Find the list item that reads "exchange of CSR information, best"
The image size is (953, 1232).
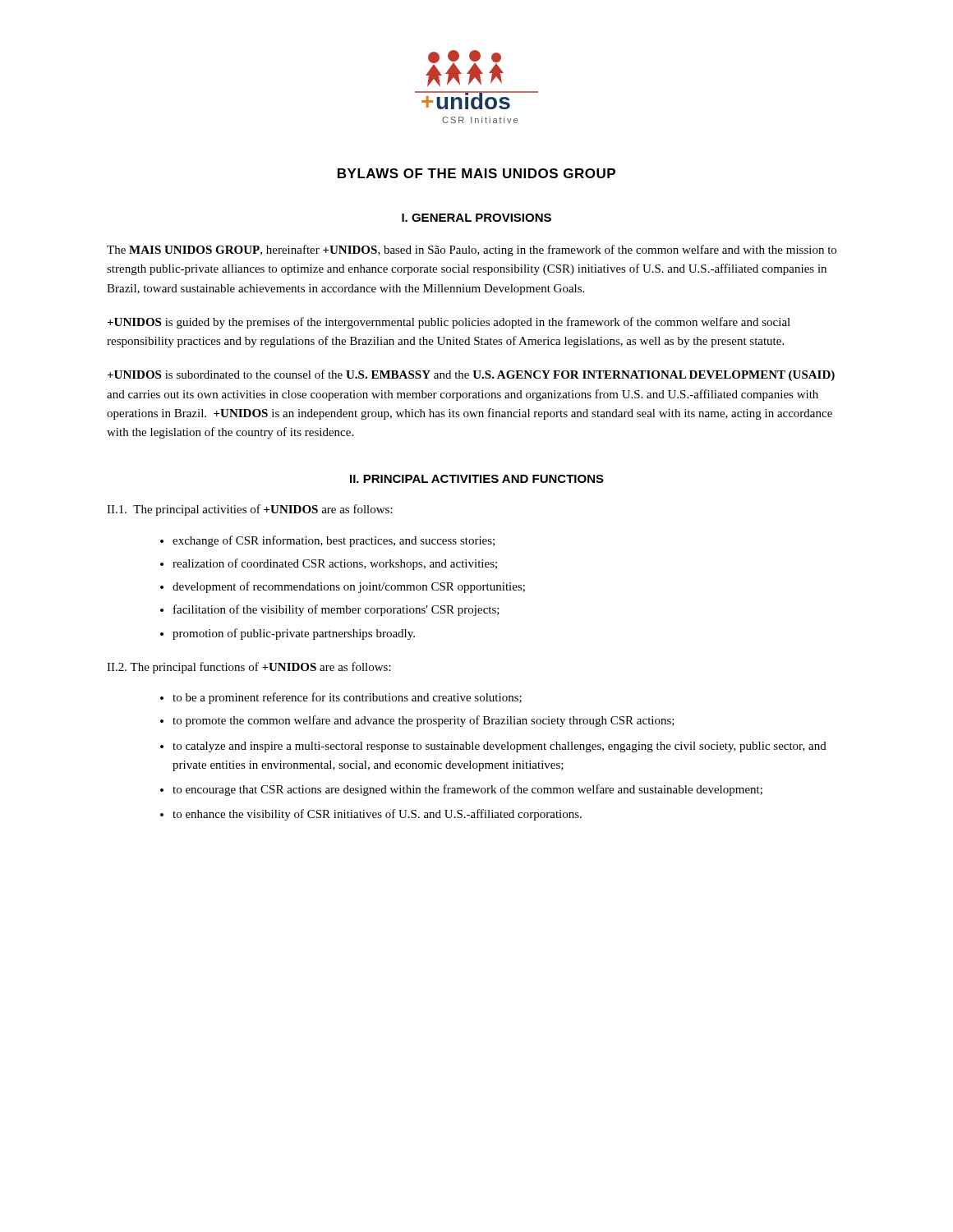[334, 540]
